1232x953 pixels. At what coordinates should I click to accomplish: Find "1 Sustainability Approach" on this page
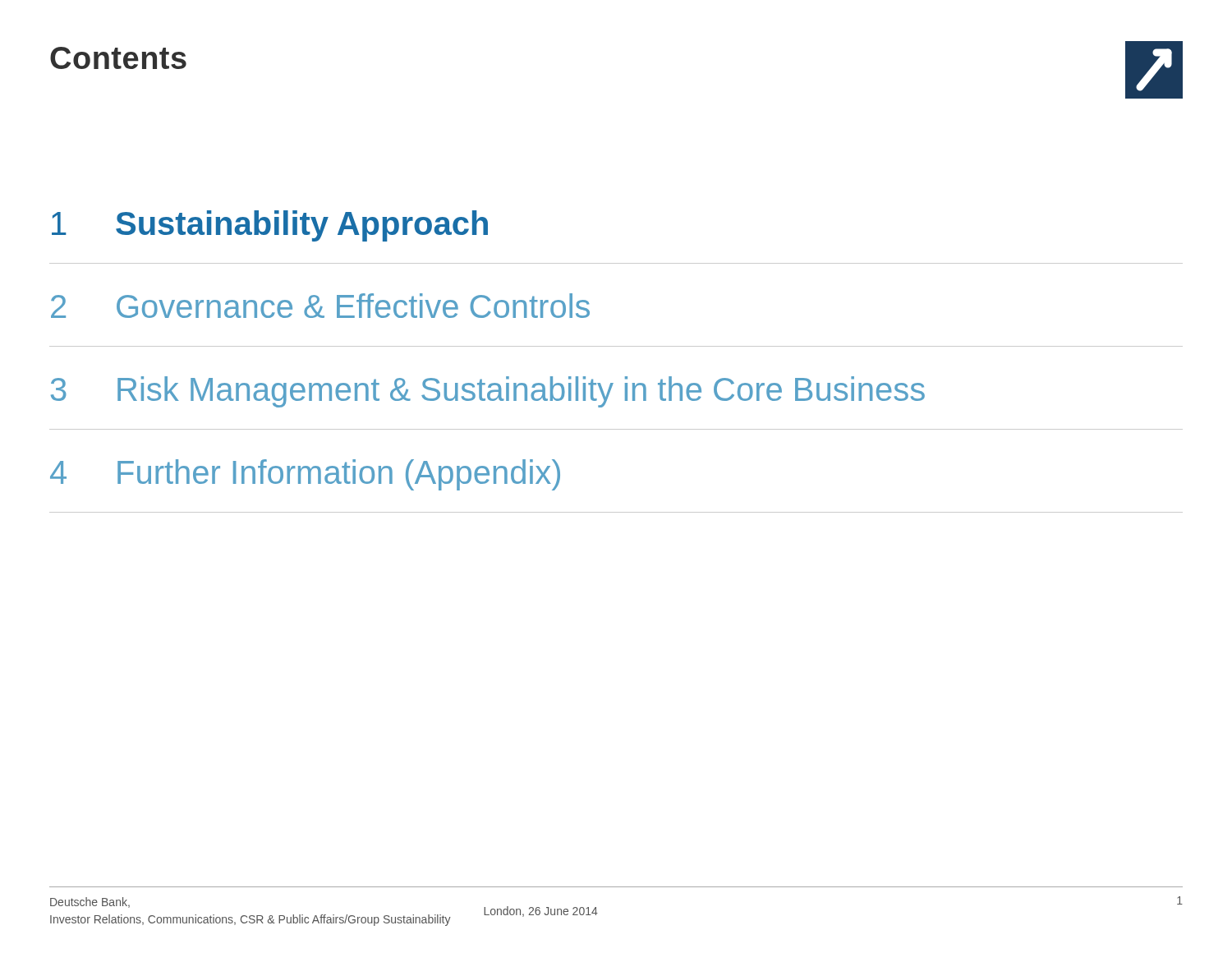270,223
